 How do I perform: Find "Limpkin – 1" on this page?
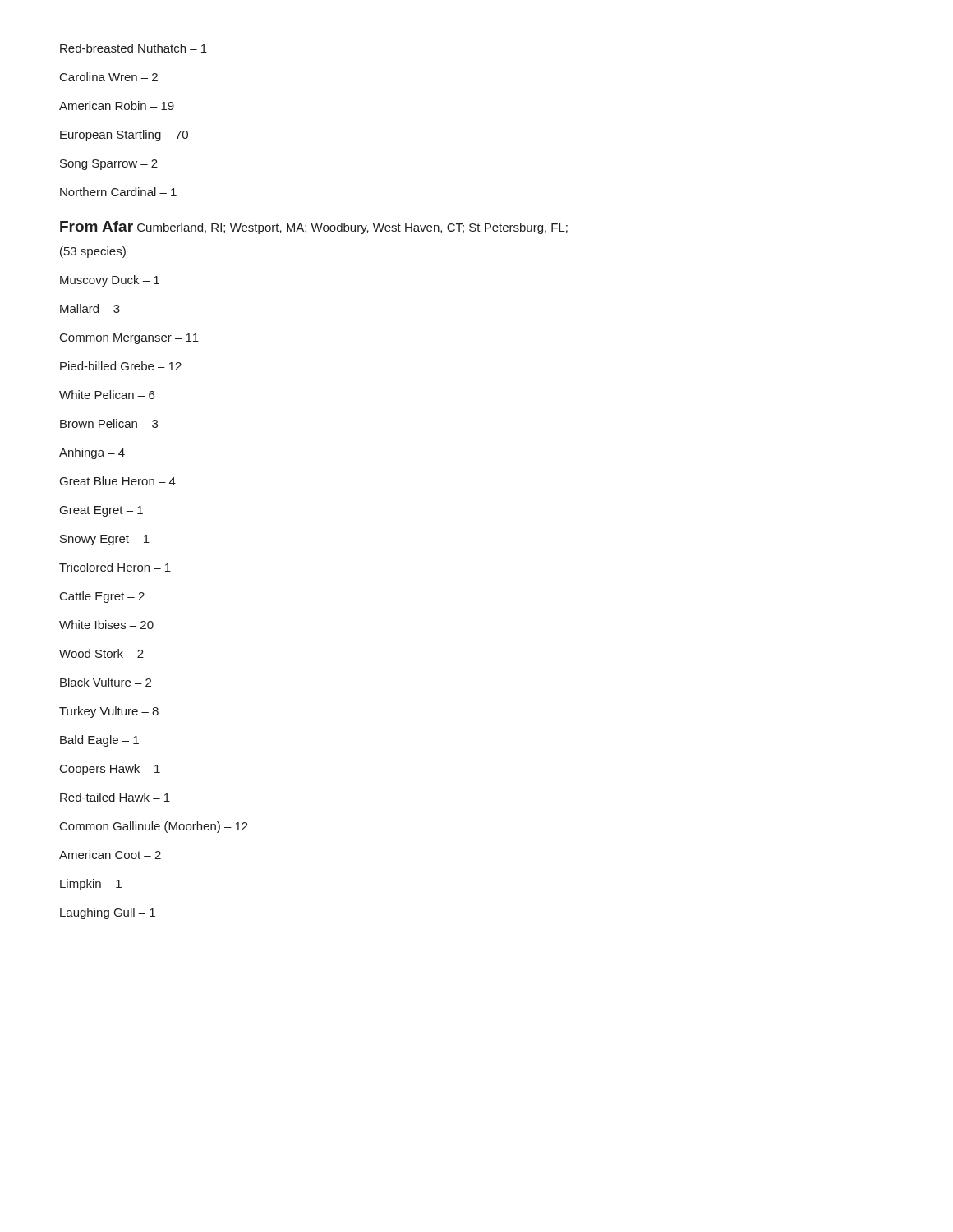tap(91, 883)
